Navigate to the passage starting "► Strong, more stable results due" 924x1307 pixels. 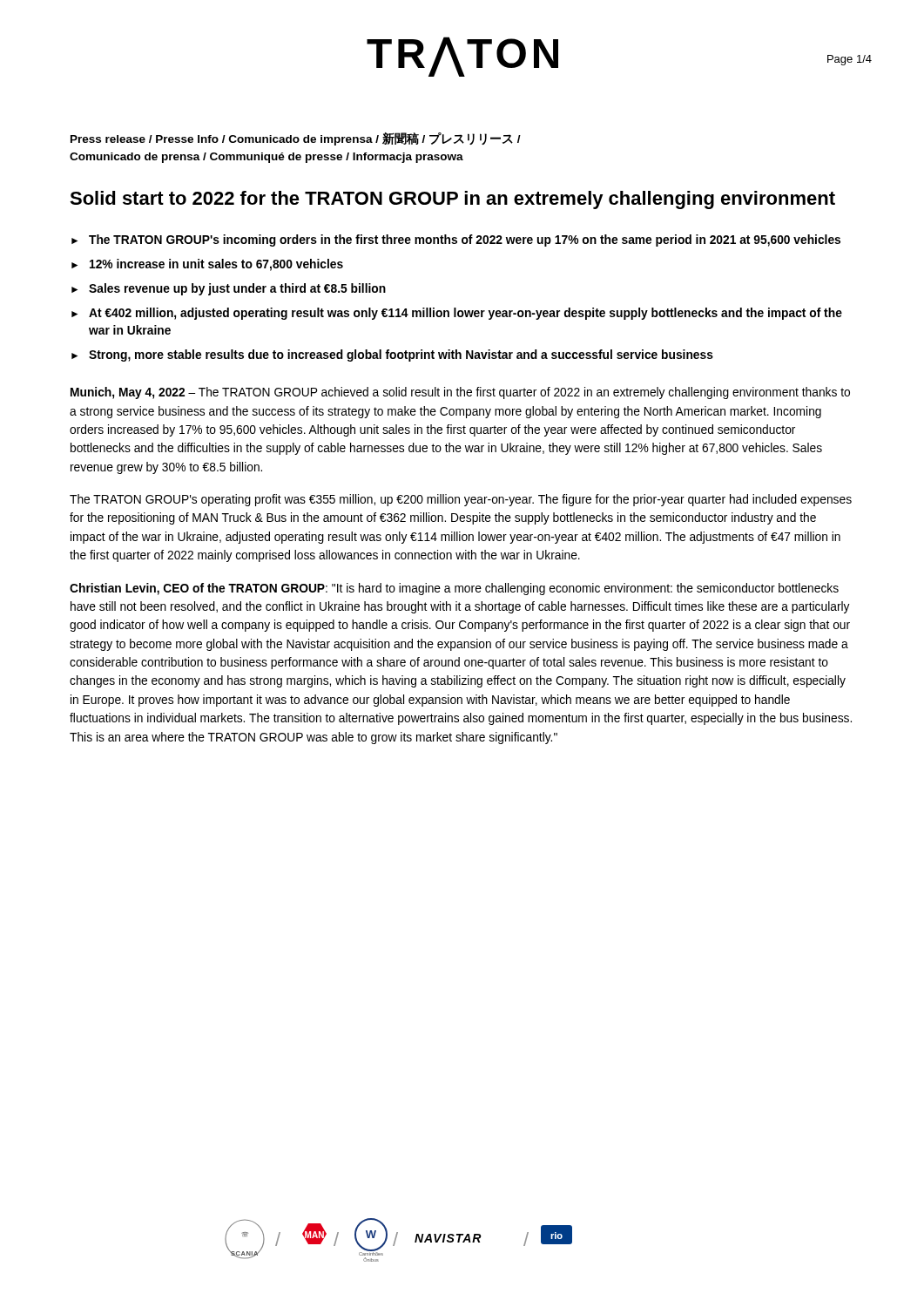click(x=391, y=356)
